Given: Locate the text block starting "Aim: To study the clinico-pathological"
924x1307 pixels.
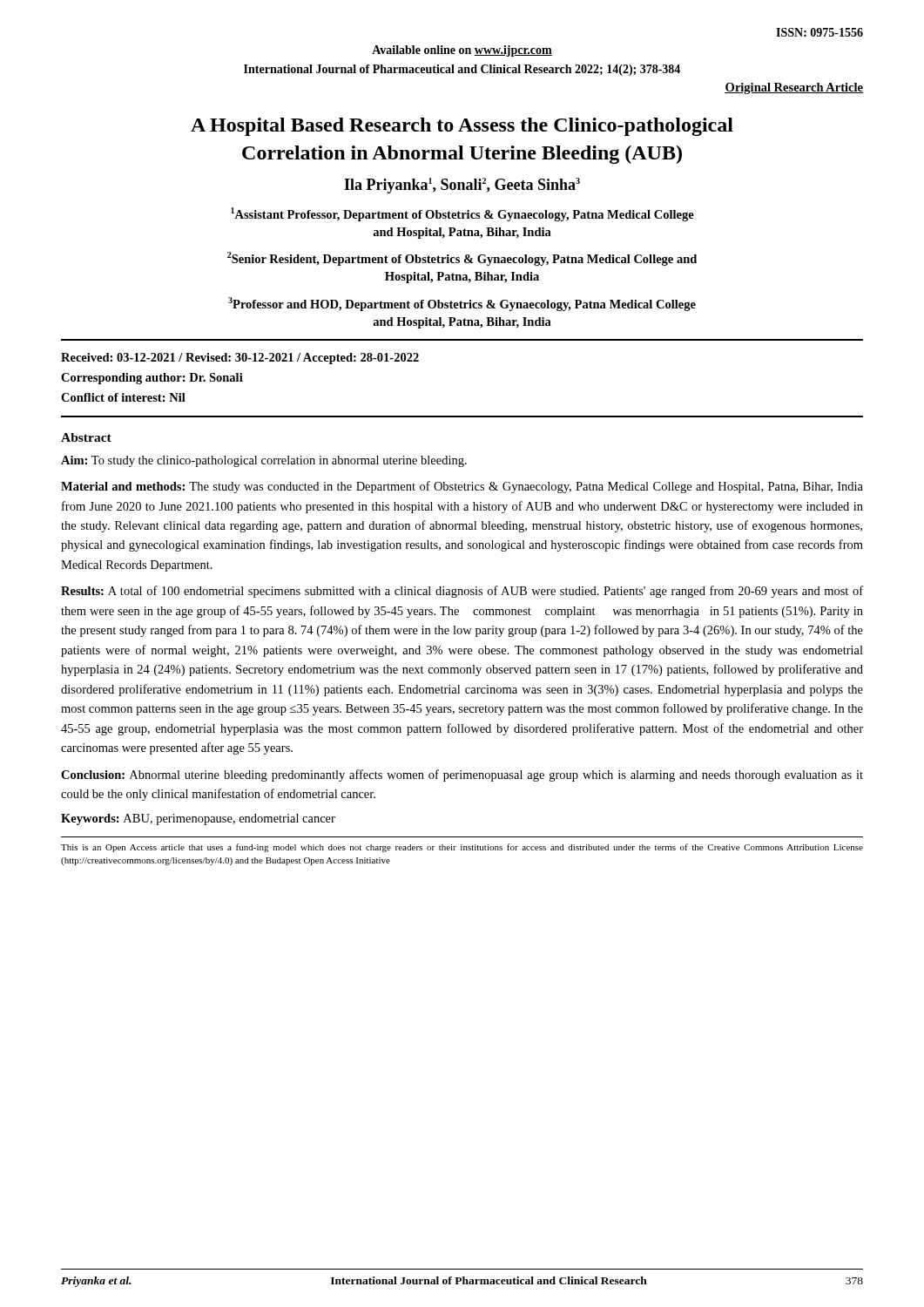Looking at the screenshot, I should [x=264, y=460].
